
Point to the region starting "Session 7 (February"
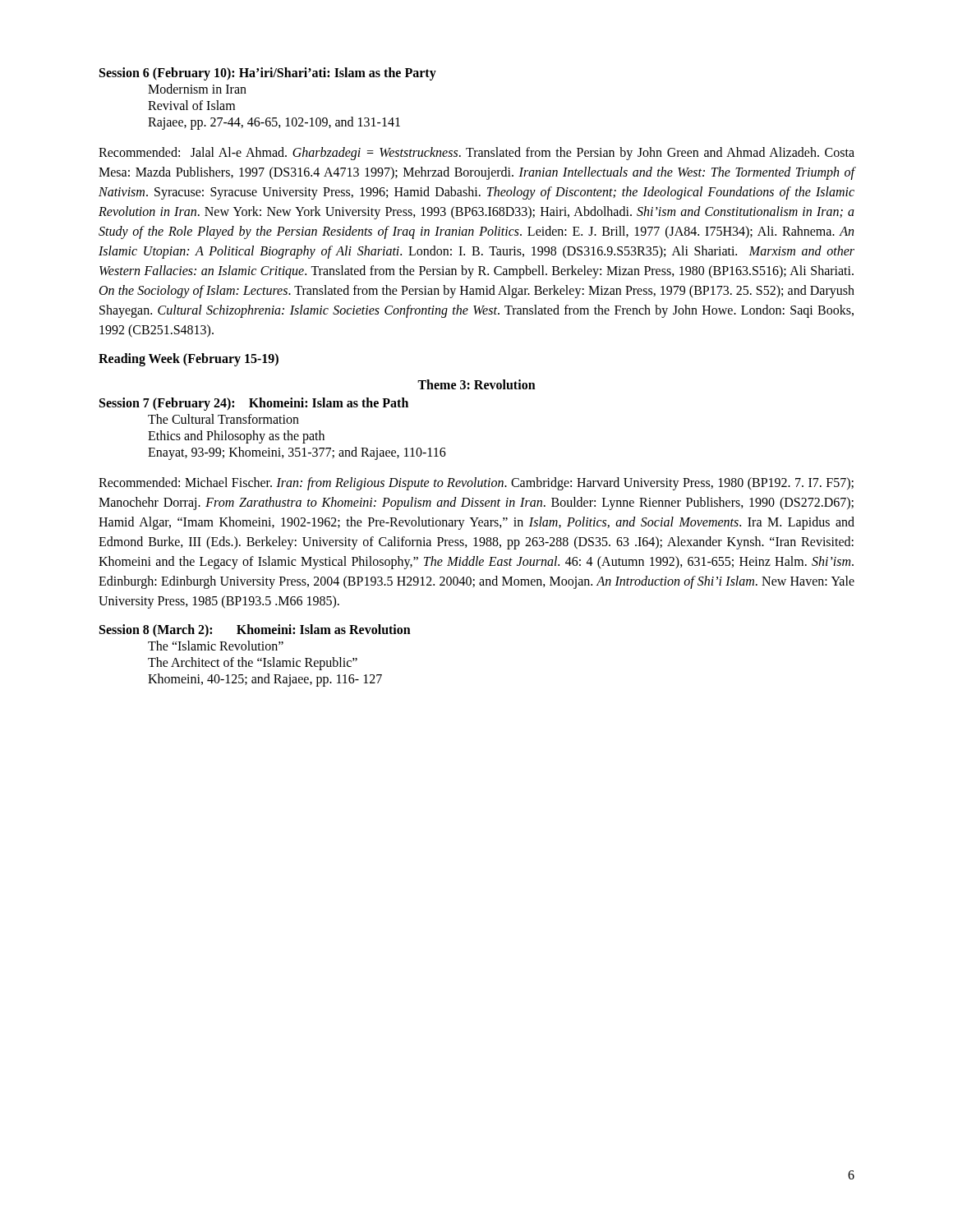tap(254, 403)
